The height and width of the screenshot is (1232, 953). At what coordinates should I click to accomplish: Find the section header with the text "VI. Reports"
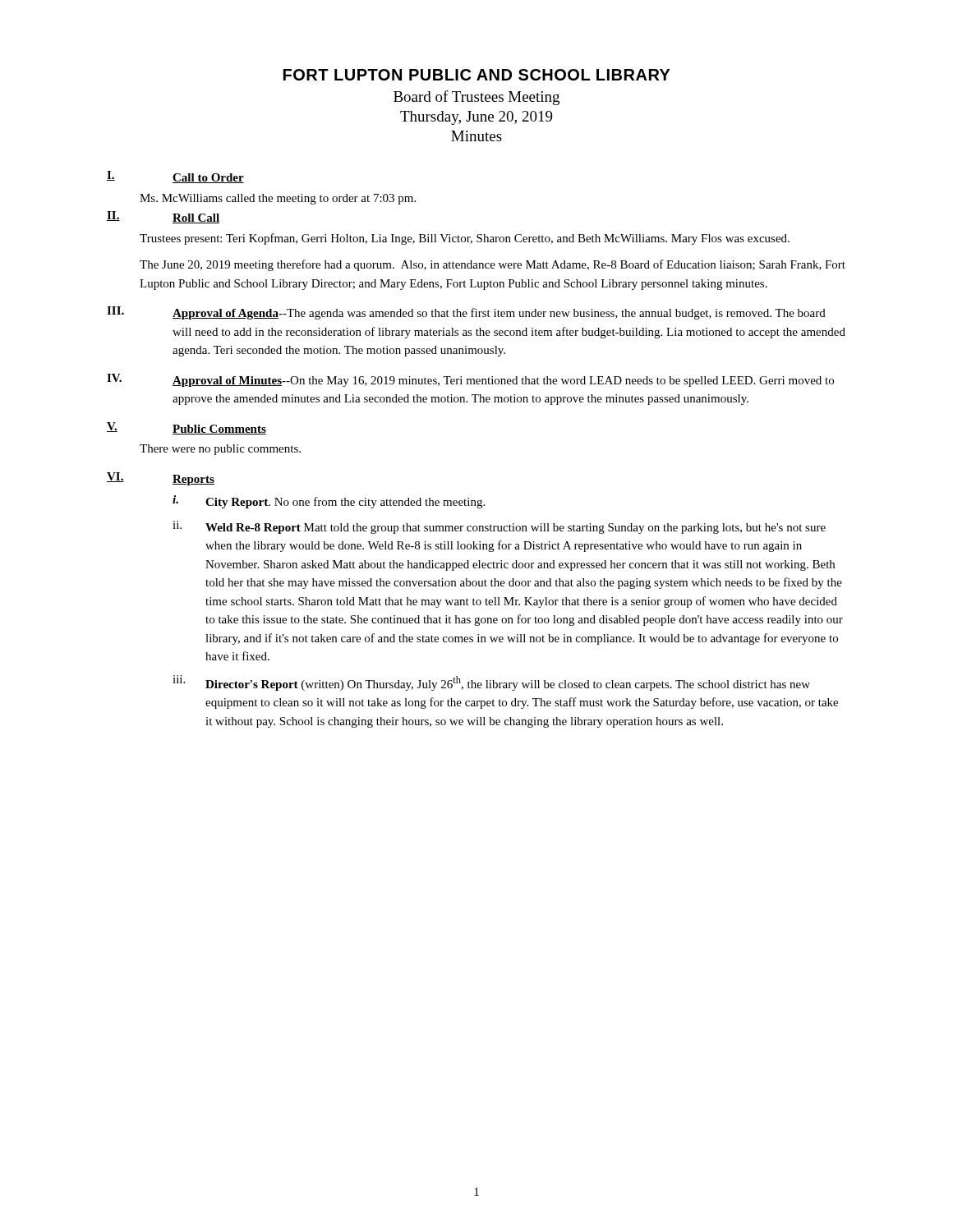tap(201, 478)
